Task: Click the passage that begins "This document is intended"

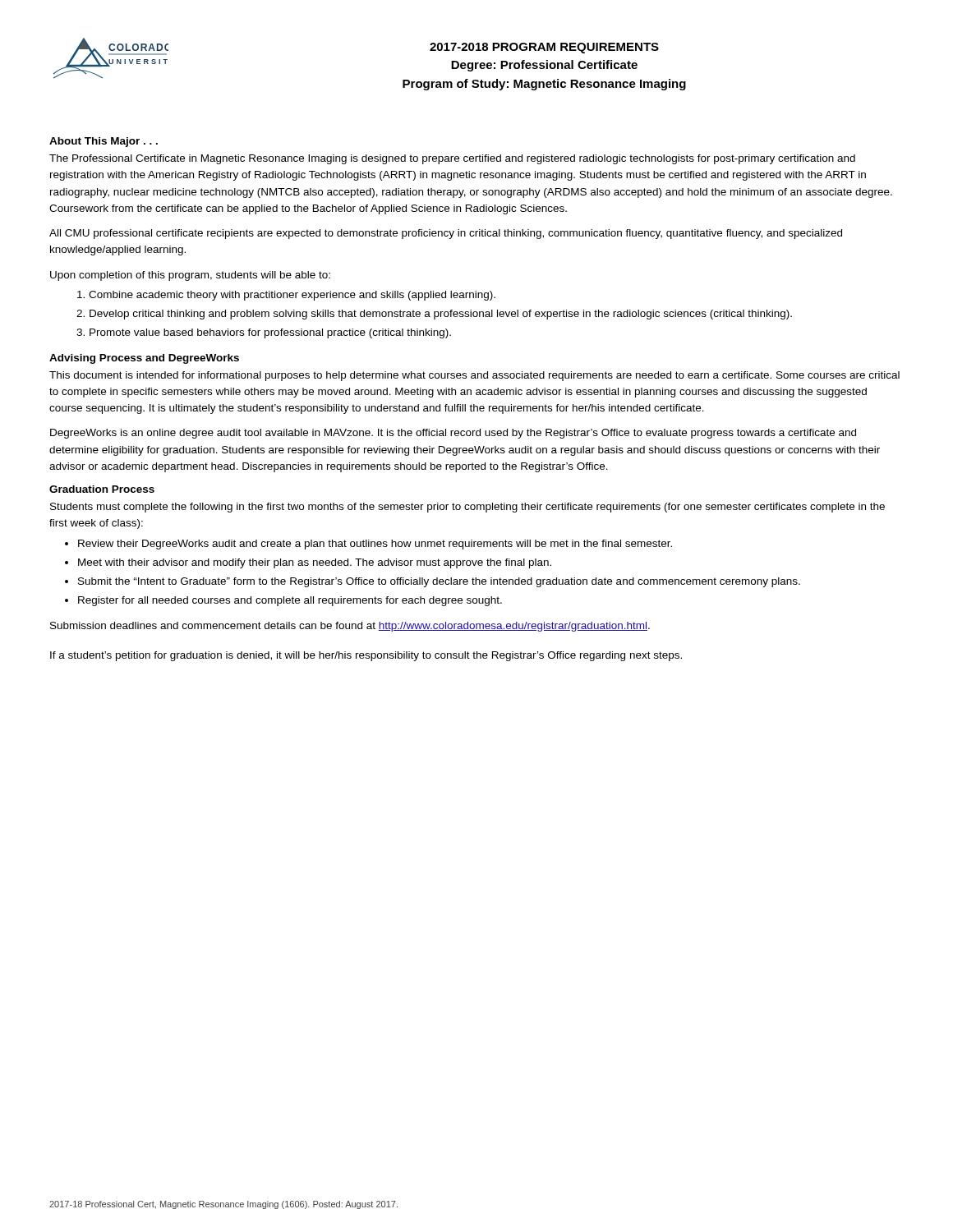Action: pyautogui.click(x=475, y=391)
